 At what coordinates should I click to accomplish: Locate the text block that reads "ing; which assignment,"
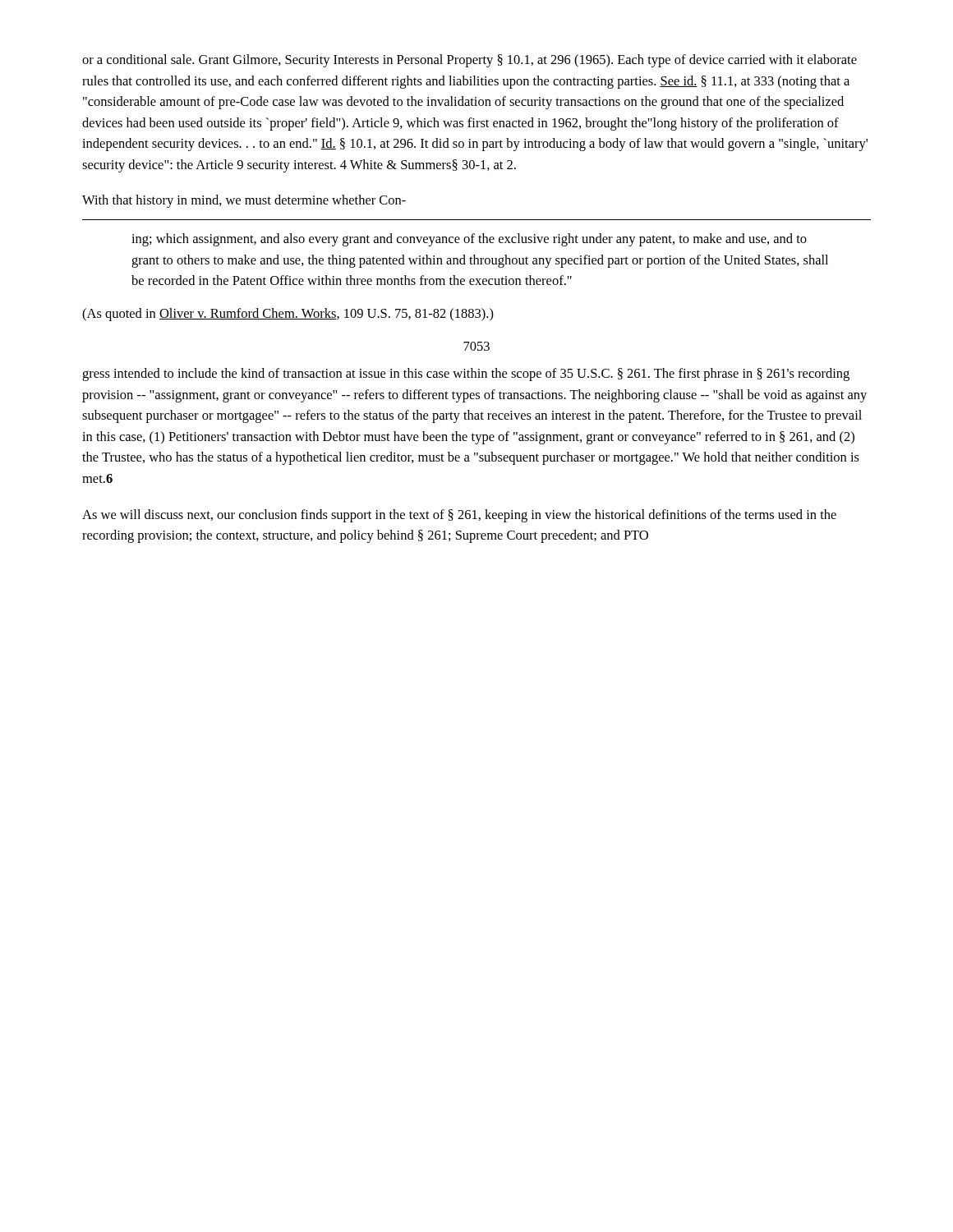(480, 260)
